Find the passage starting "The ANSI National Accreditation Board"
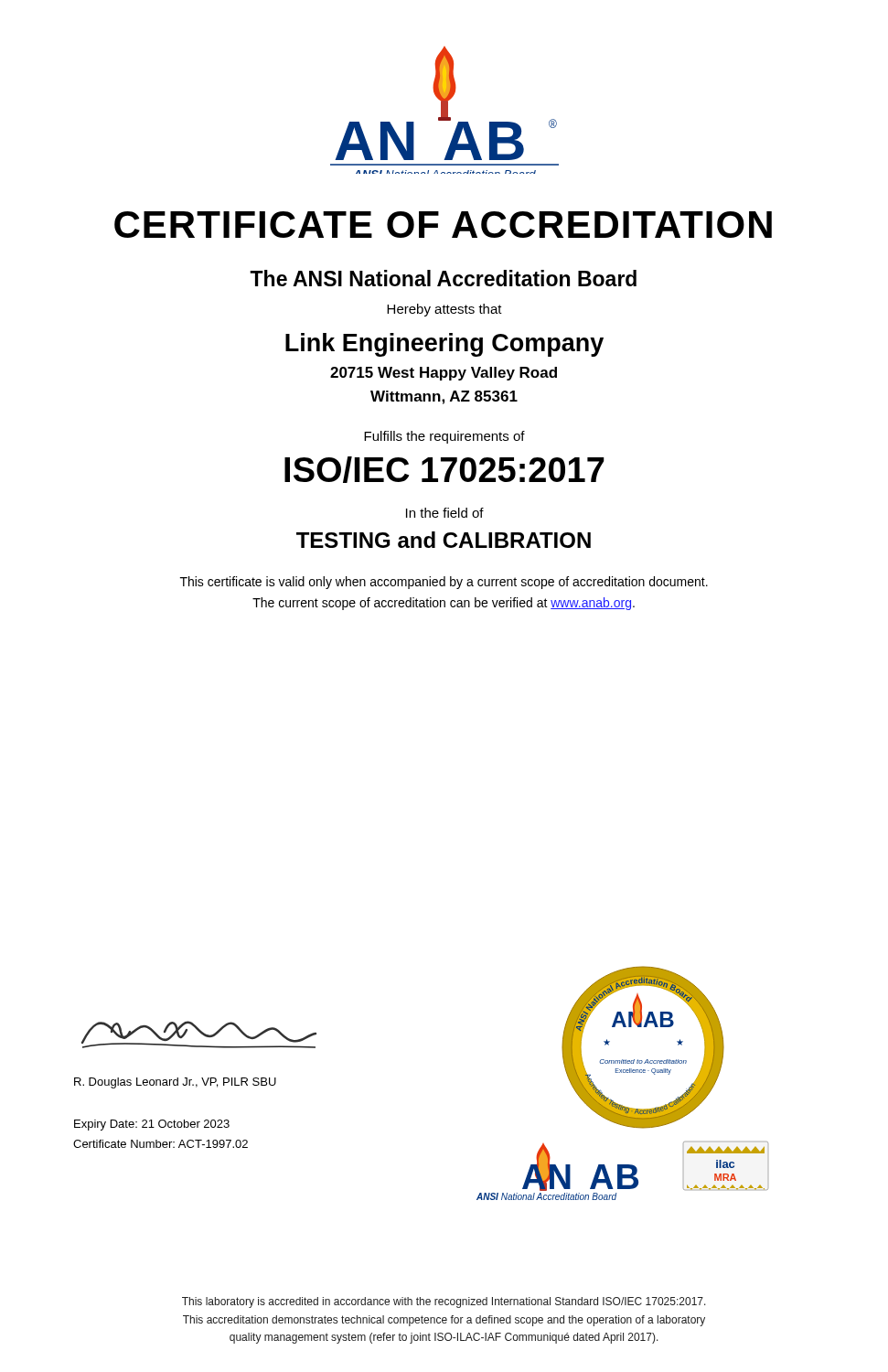Viewport: 888px width, 1372px height. [444, 279]
